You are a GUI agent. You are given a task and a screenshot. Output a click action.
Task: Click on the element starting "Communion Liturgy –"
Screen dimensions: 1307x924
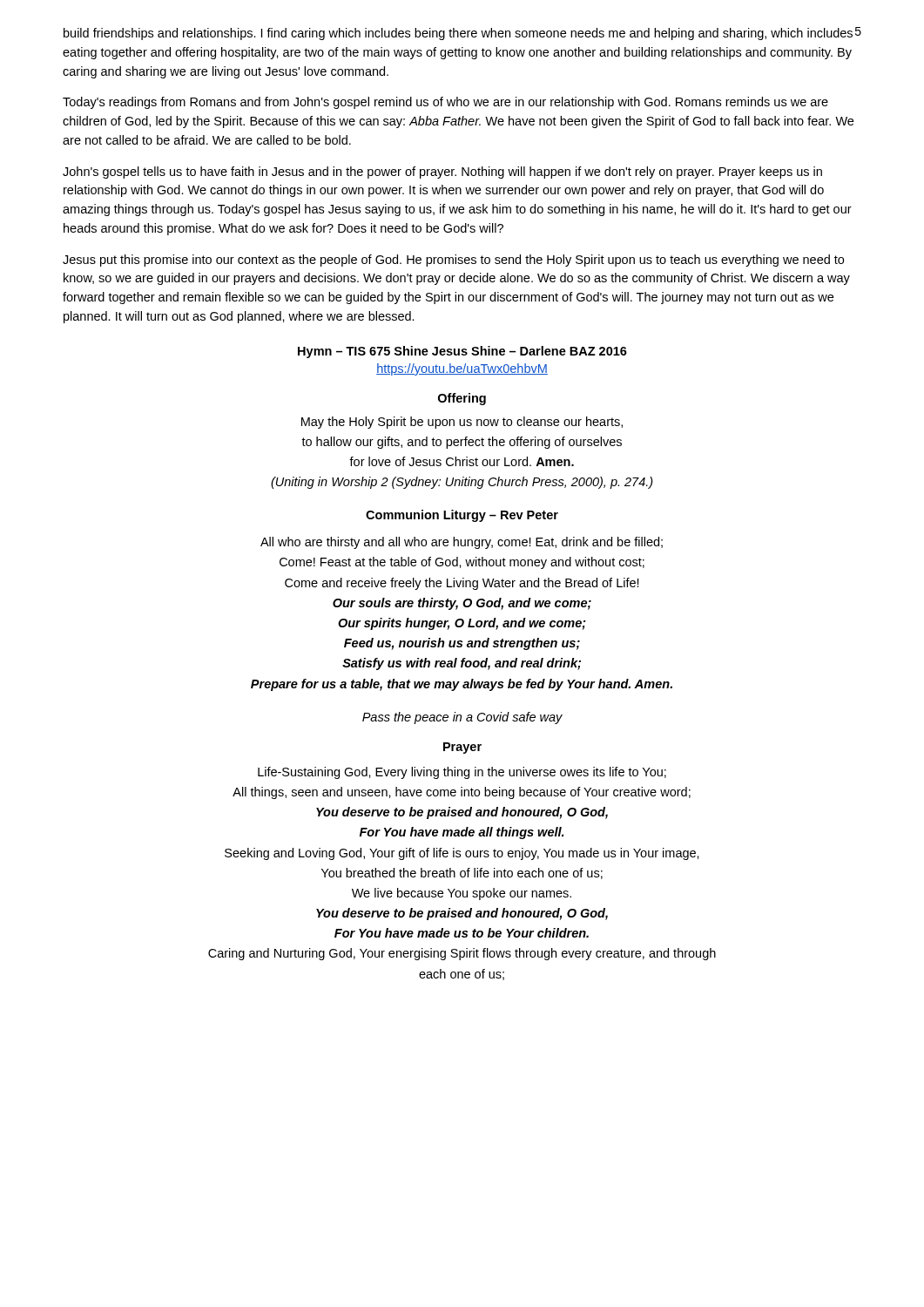coord(462,515)
